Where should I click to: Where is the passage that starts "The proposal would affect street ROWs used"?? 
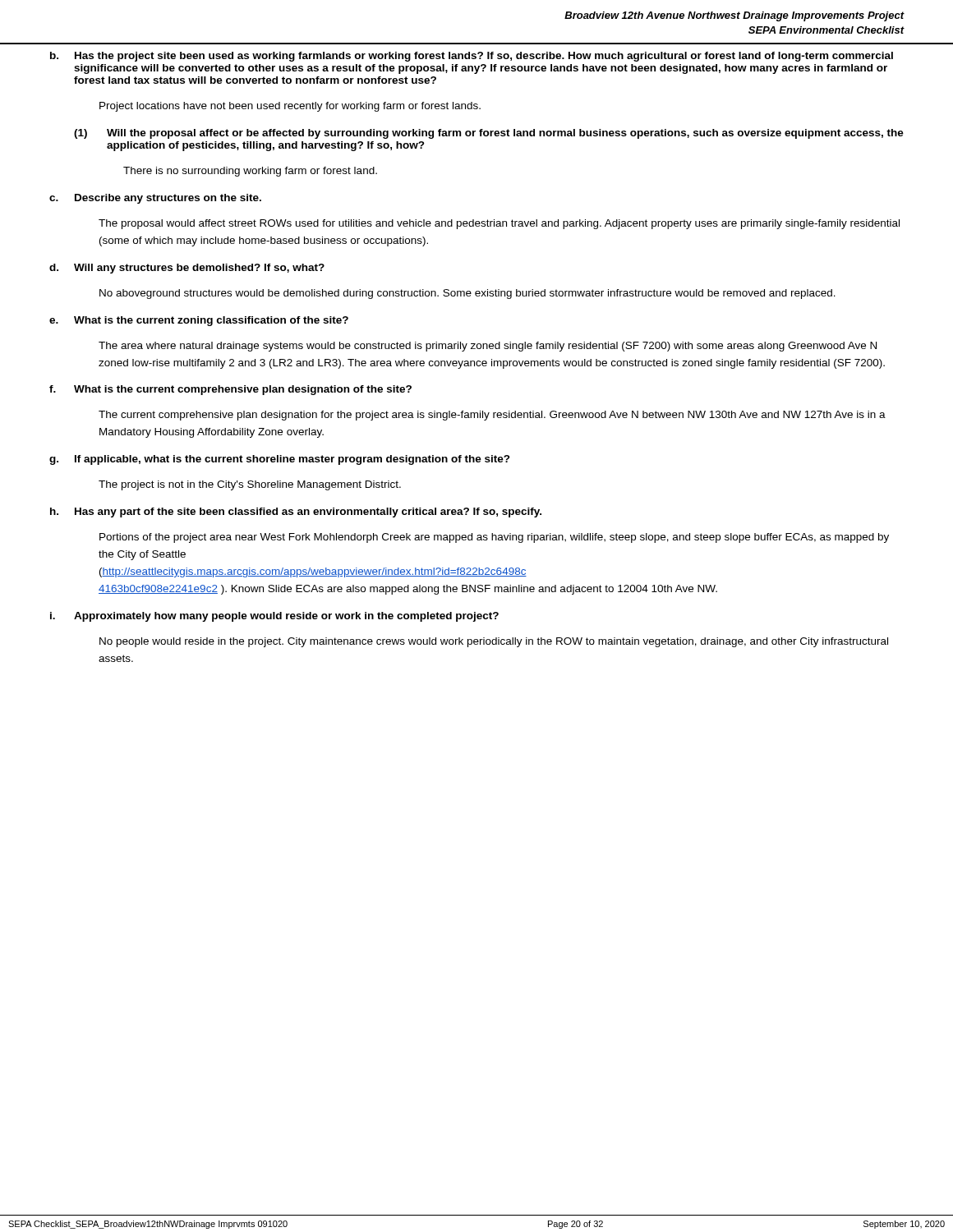(x=501, y=232)
